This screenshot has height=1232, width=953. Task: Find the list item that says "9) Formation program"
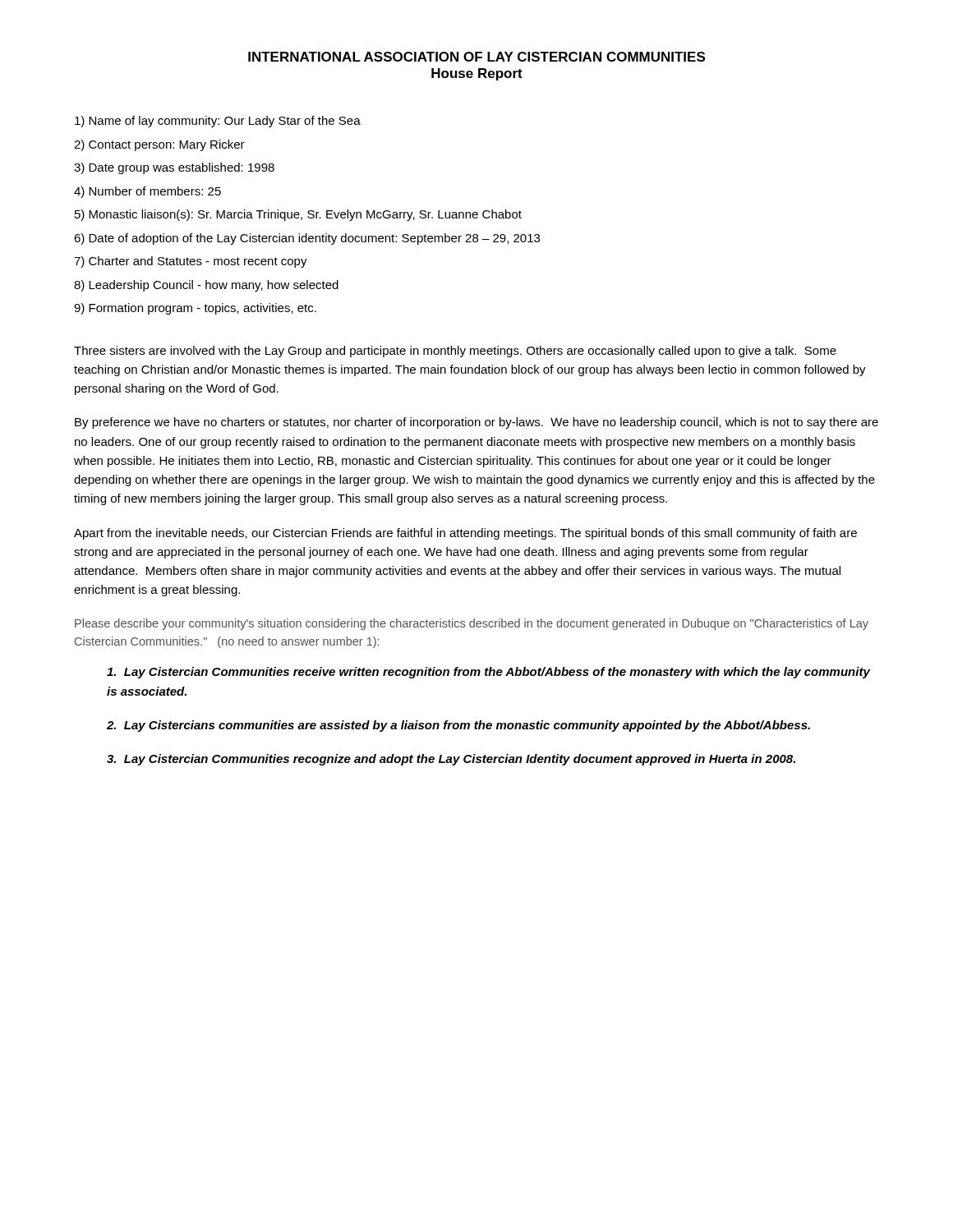(196, 308)
